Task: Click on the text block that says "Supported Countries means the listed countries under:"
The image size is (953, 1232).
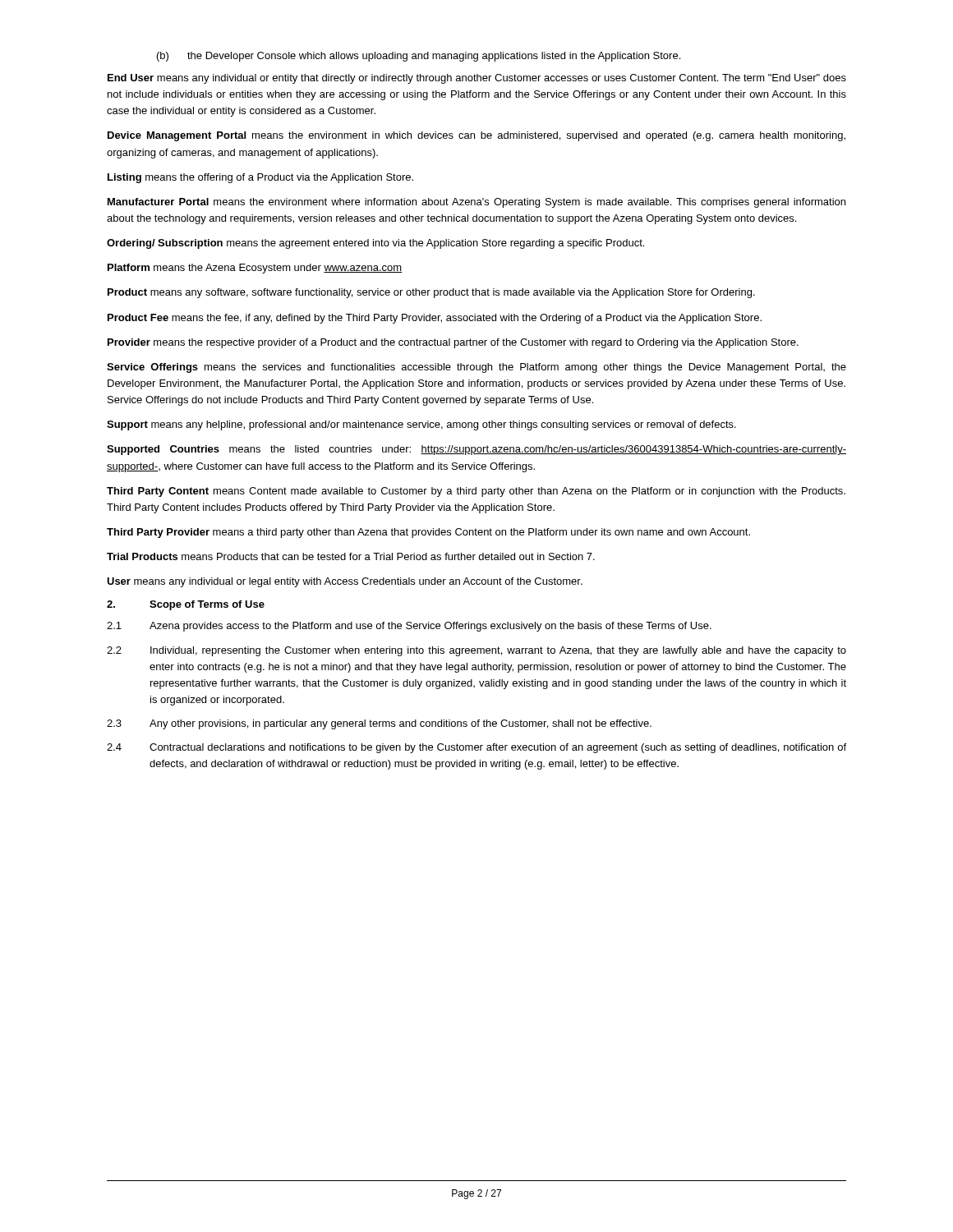Action: [x=476, y=457]
